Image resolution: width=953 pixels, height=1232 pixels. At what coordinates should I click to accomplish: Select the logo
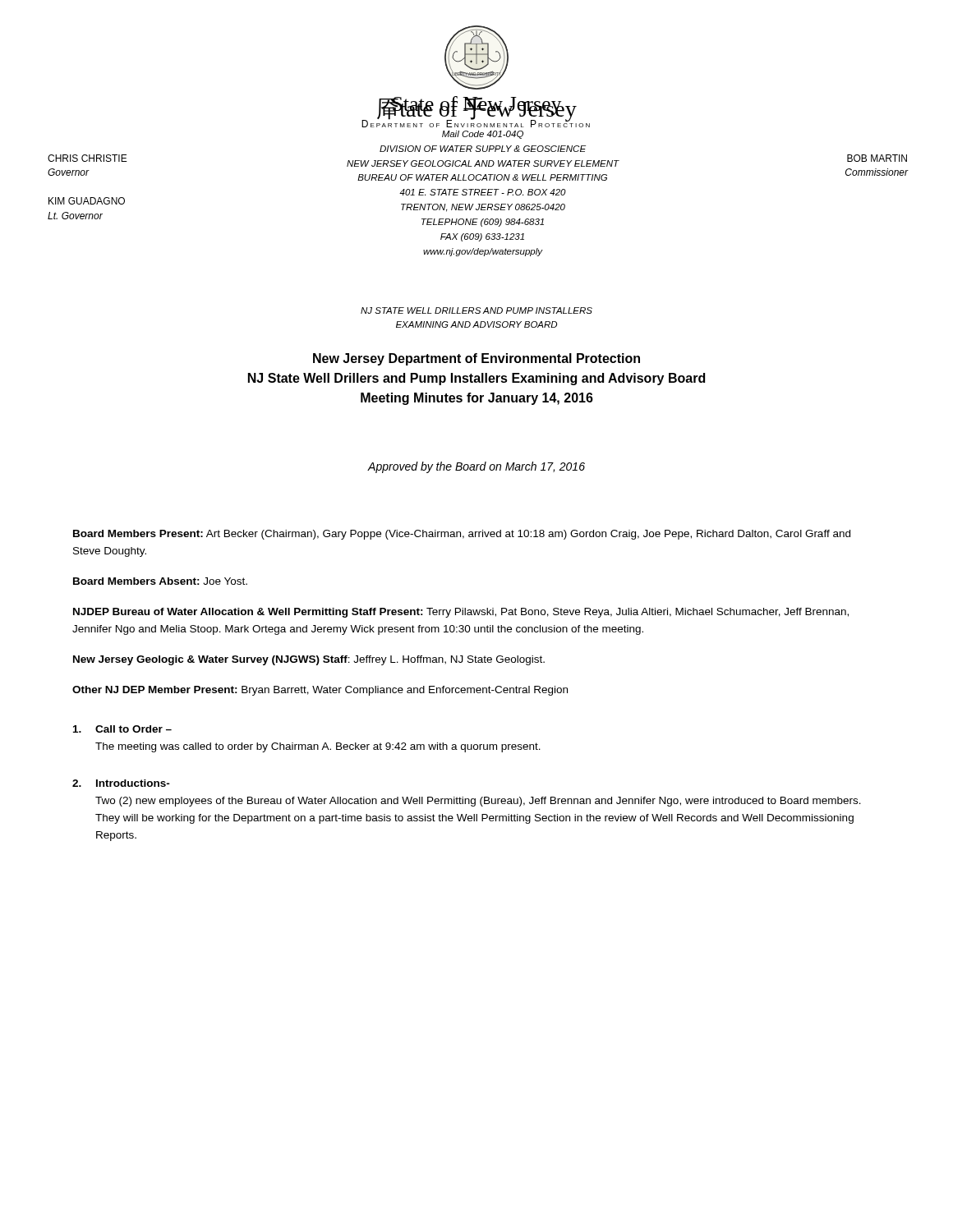click(x=476, y=57)
